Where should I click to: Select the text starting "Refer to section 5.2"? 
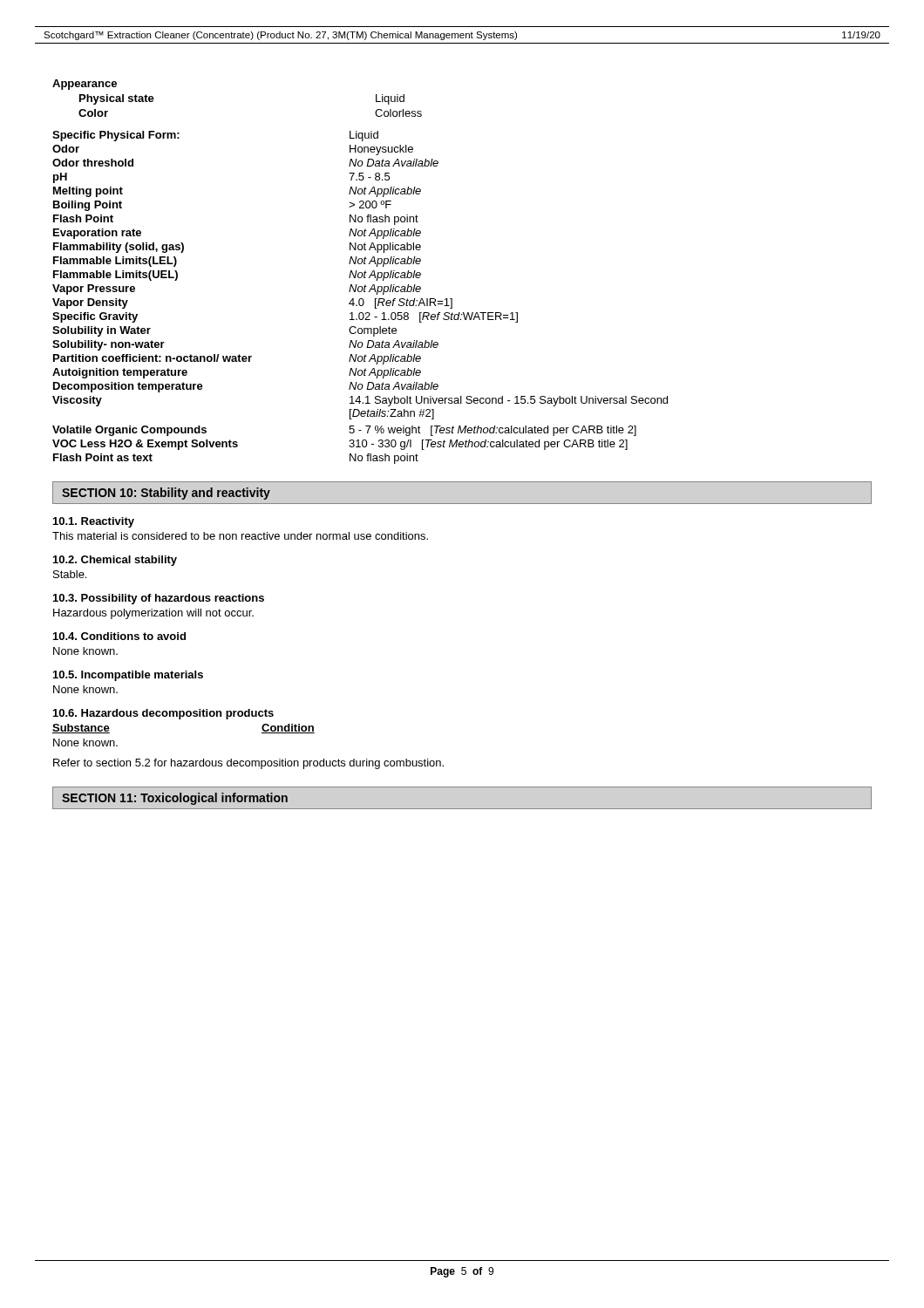click(x=249, y=763)
